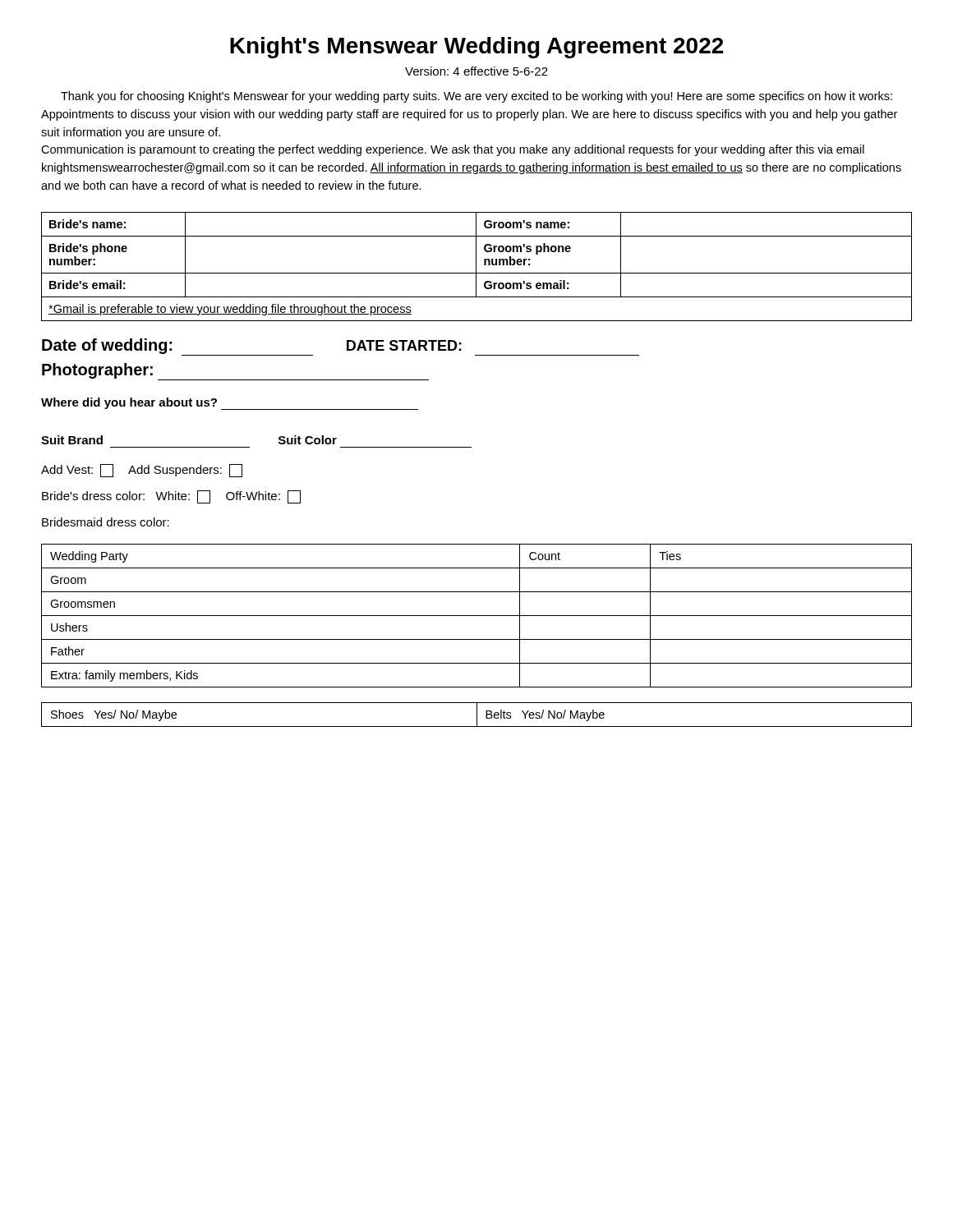Screen dimensions: 1232x953
Task: Select the region starting "Version: 4 effective 5-6-22"
Action: click(x=476, y=71)
